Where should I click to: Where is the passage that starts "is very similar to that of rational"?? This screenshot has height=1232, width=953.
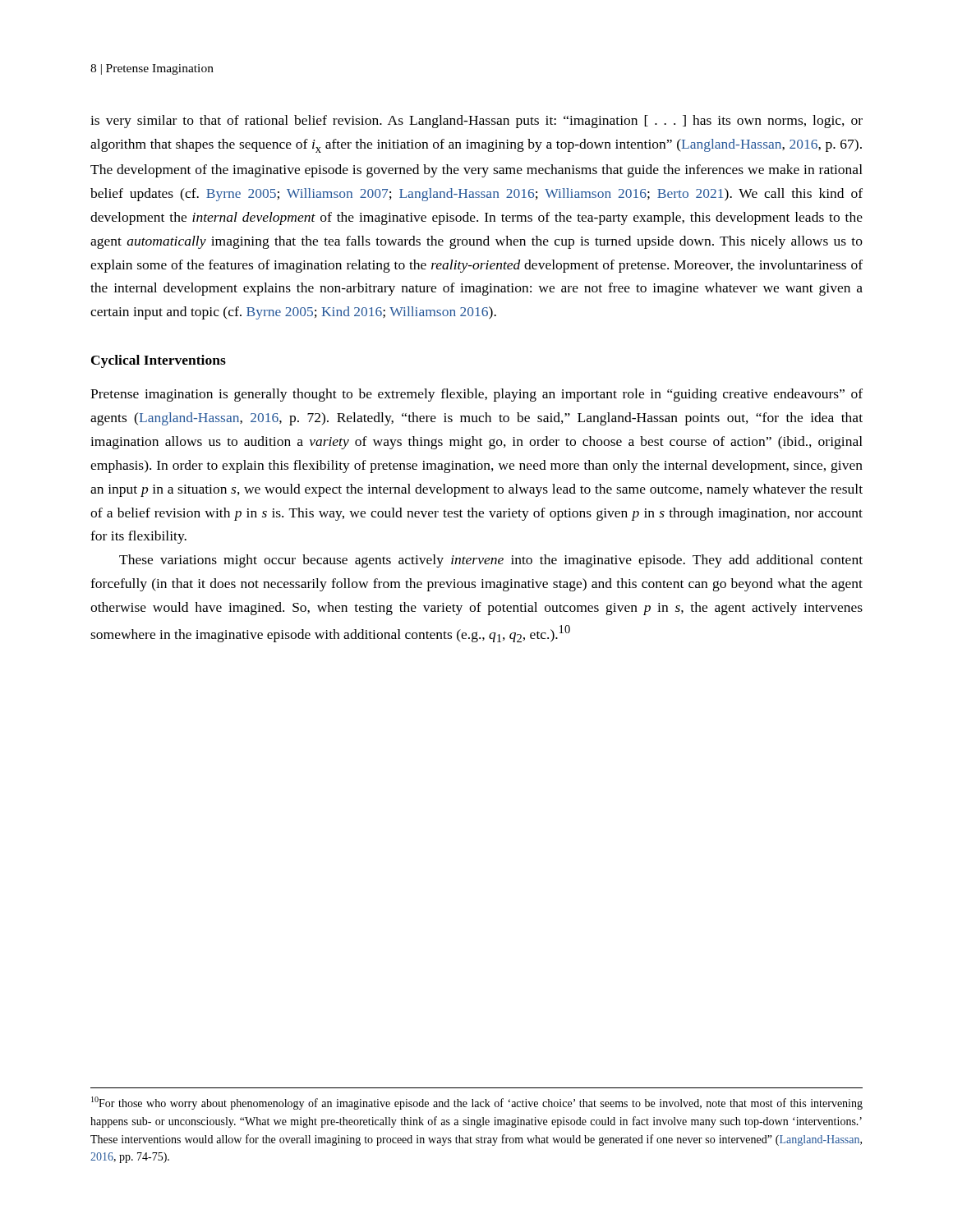pos(476,216)
